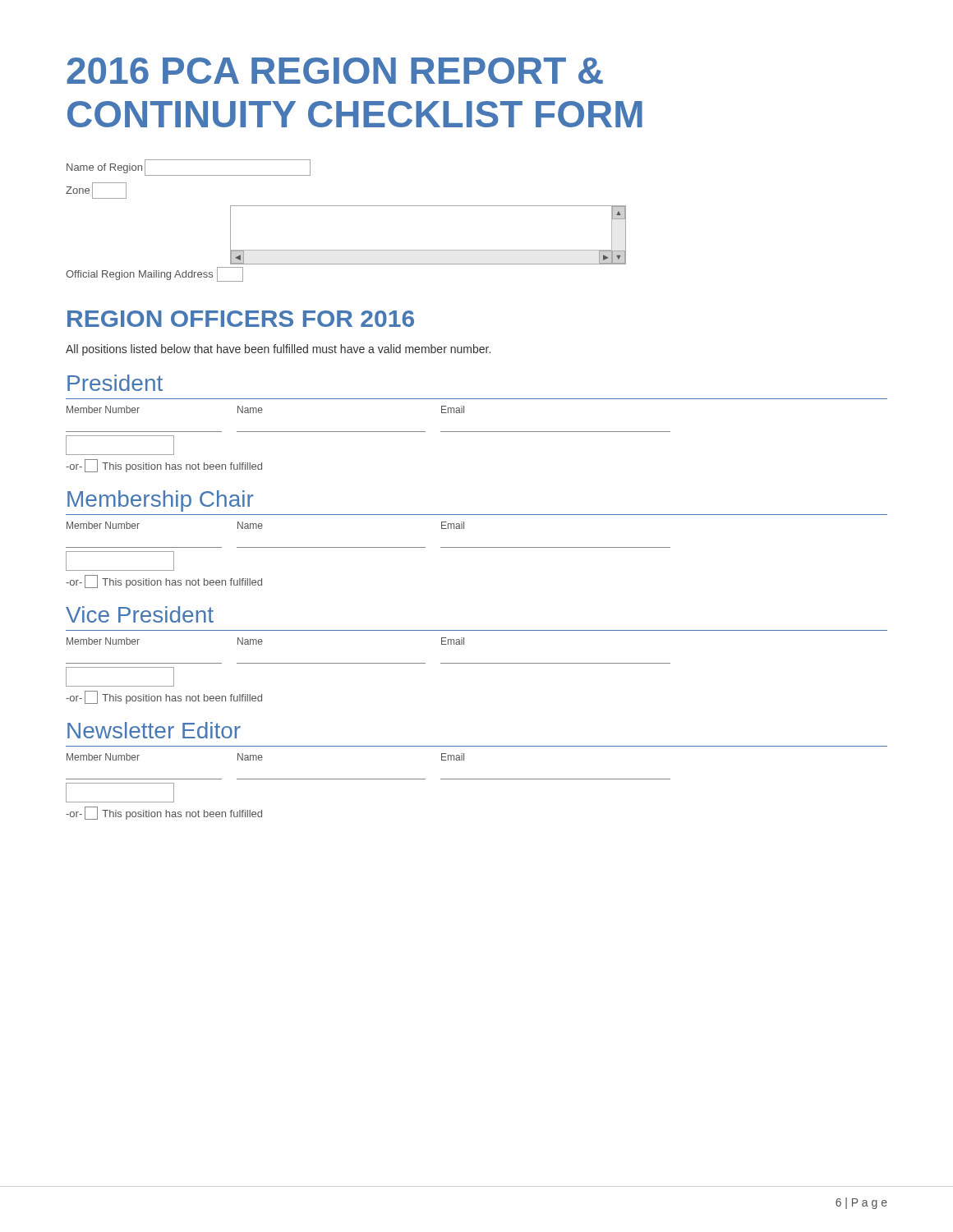953x1232 pixels.
Task: Where does it say "Membership Chair"?
Action: coord(161,501)
